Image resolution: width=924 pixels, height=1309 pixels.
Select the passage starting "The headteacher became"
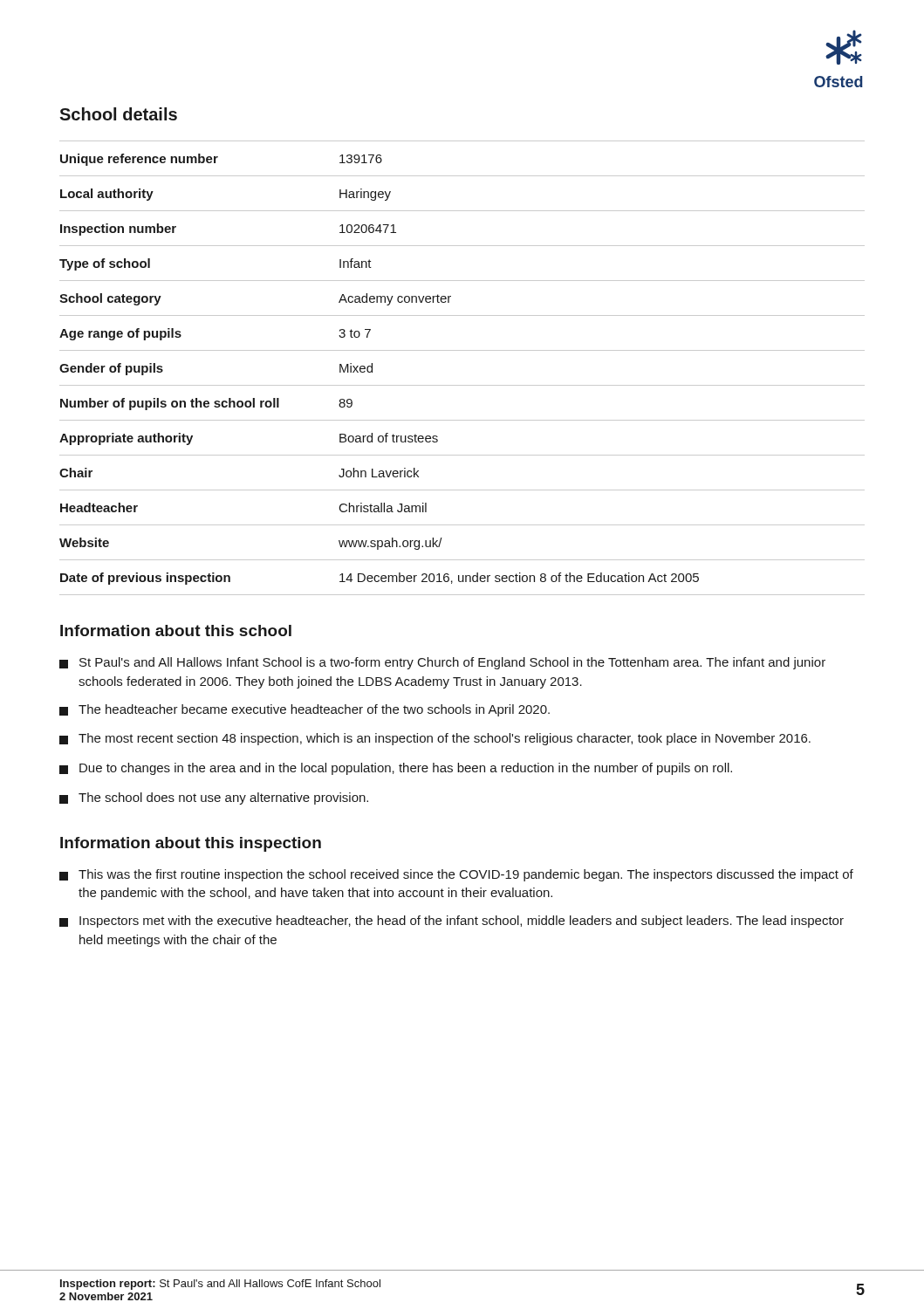pos(462,710)
